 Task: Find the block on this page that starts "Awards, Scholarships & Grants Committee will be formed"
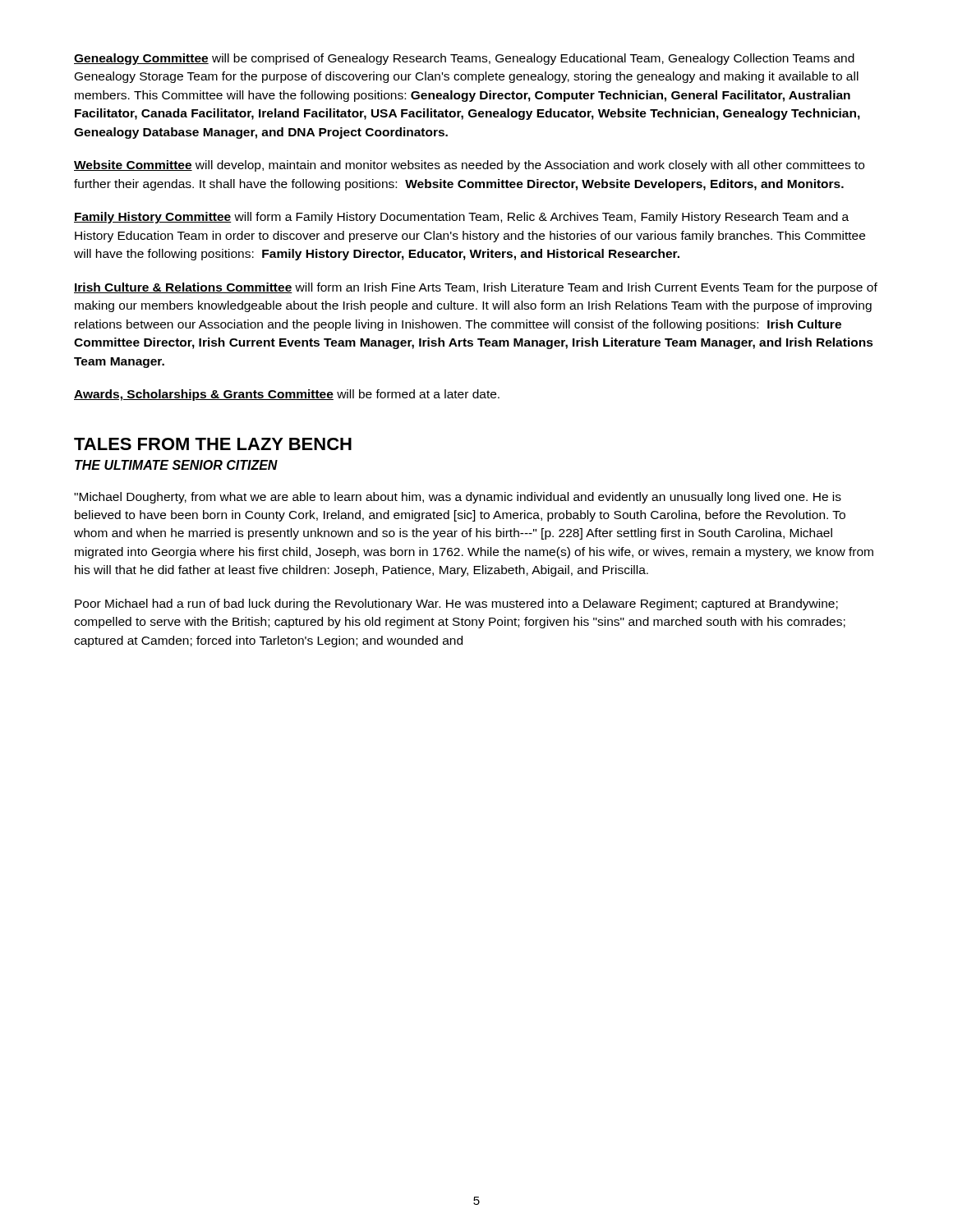point(287,394)
